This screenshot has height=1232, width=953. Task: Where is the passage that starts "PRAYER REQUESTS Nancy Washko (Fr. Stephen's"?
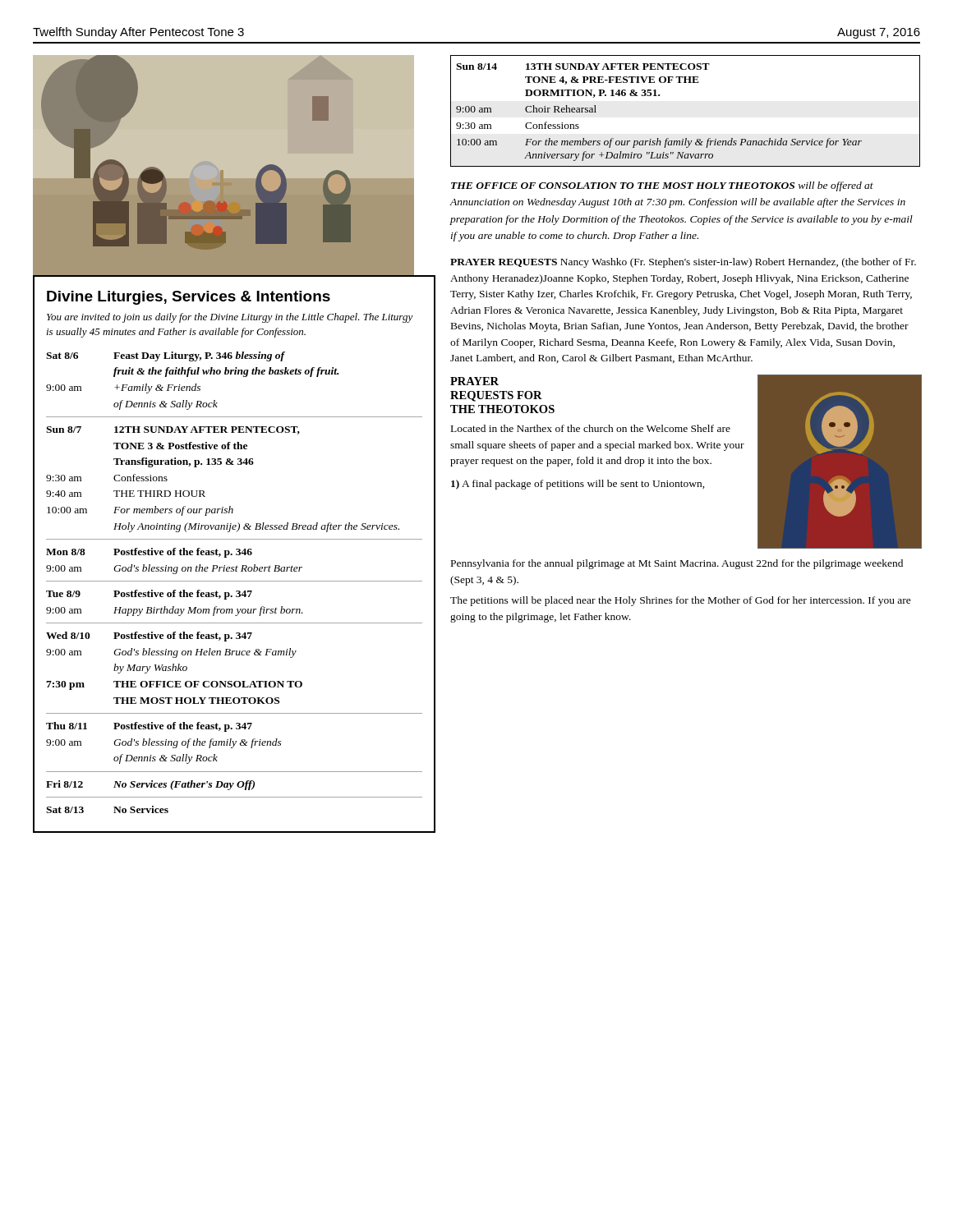685,310
